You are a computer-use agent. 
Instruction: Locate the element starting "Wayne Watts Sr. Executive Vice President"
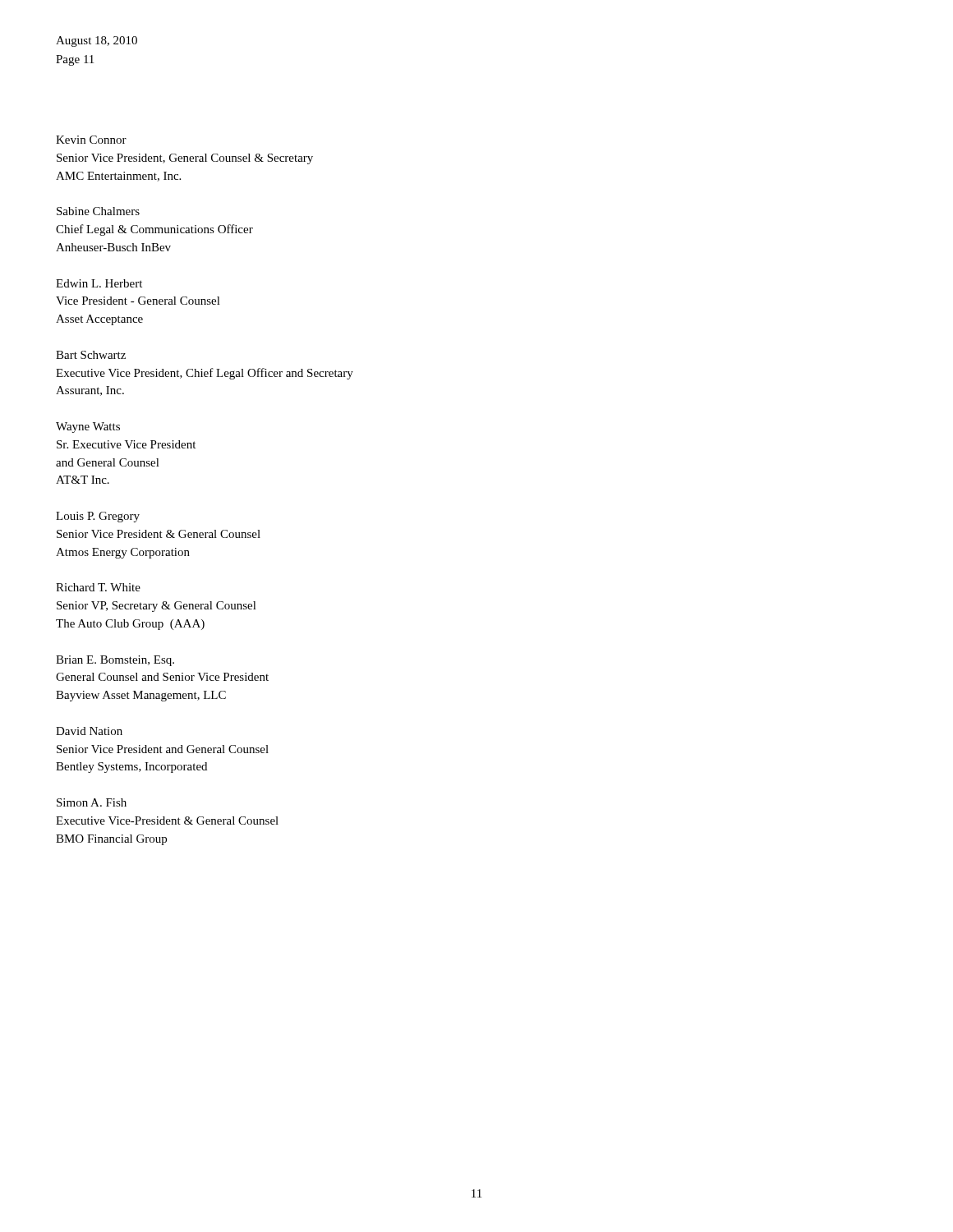pos(88,428)
